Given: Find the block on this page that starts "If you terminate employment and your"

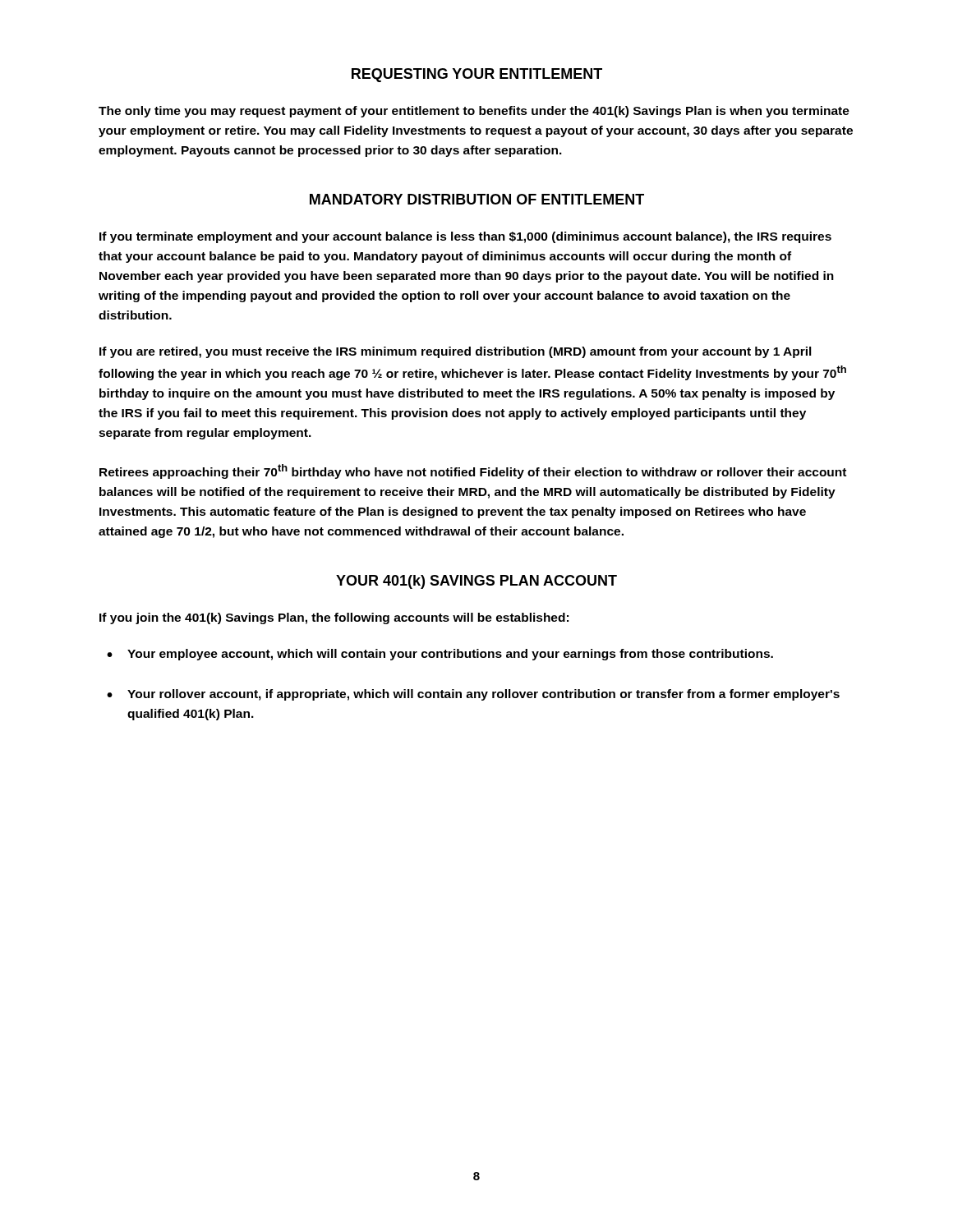Looking at the screenshot, I should coord(466,276).
